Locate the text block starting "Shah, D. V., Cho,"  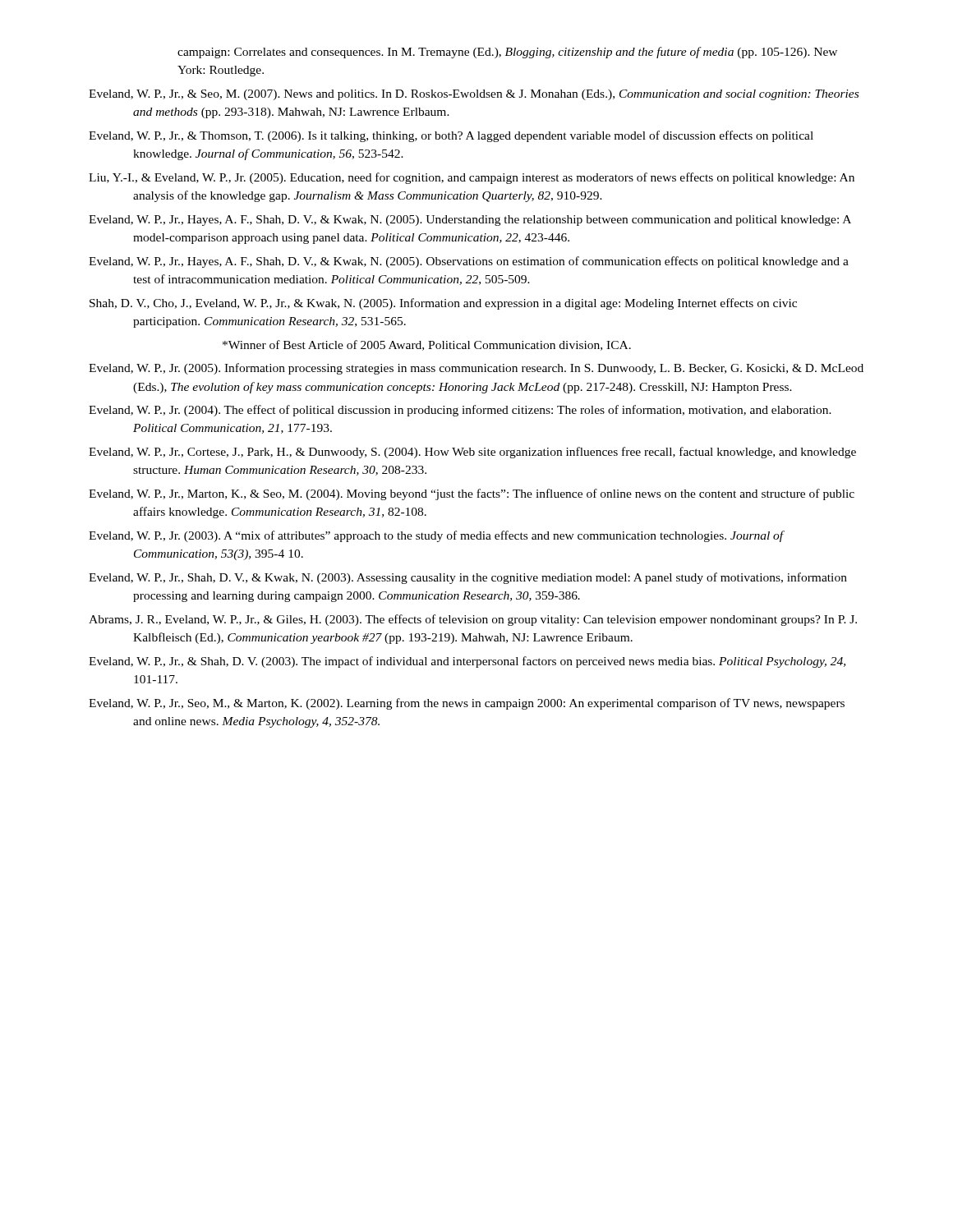pos(443,312)
